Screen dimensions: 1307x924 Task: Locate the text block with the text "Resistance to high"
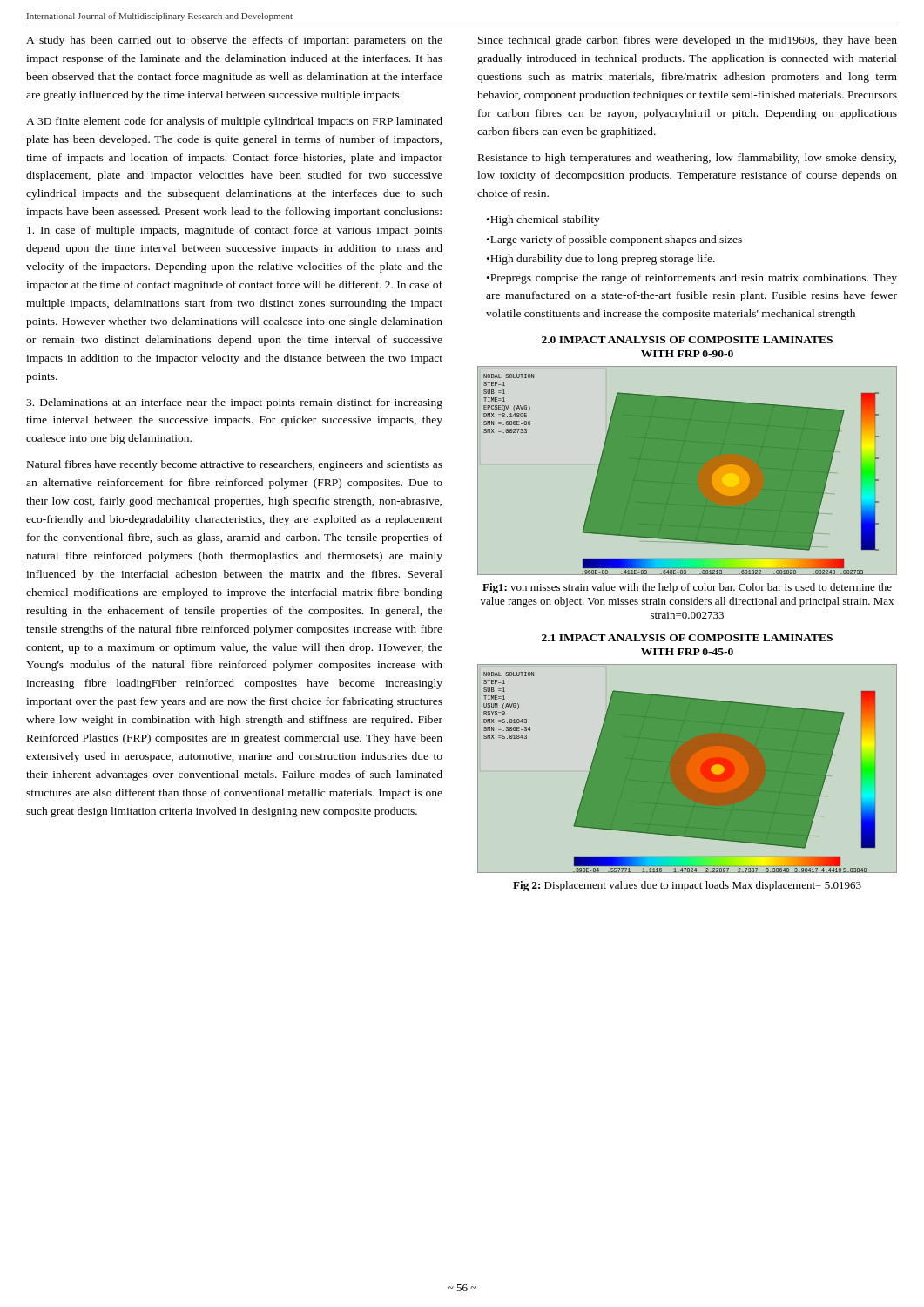tap(687, 175)
